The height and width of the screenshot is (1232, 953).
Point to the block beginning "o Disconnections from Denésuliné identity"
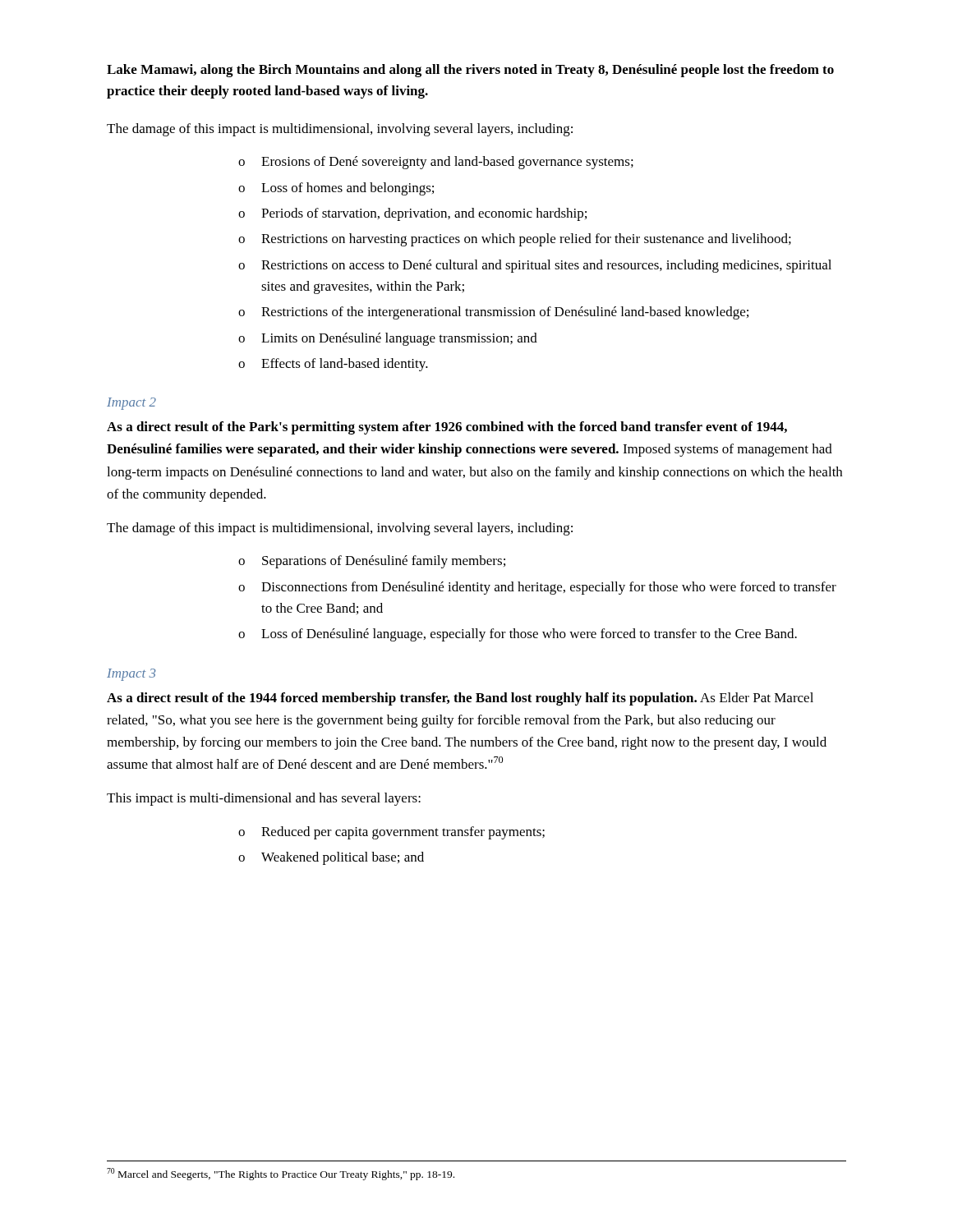point(542,598)
